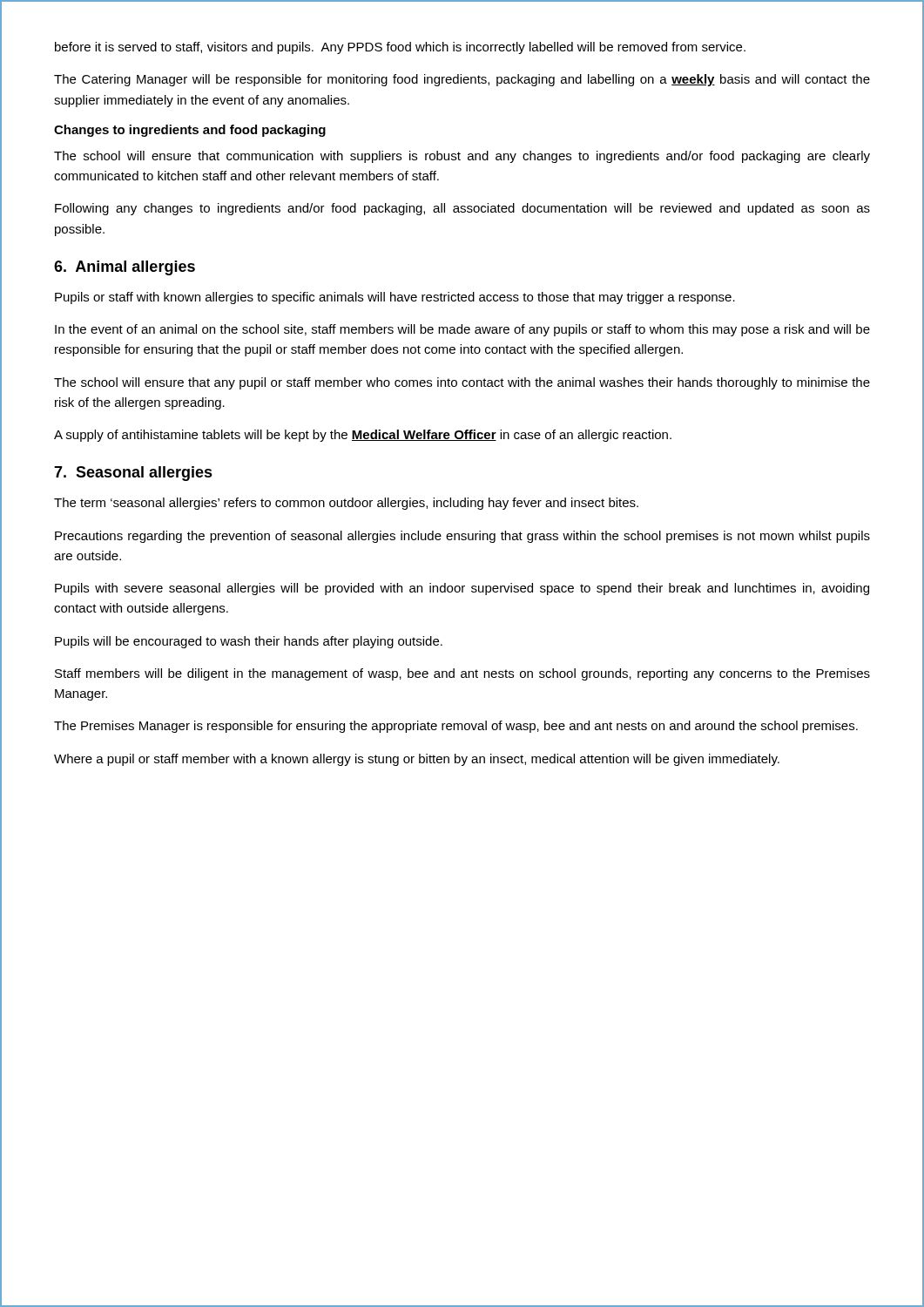The height and width of the screenshot is (1307, 924).
Task: Navigate to the element starting "A supply of"
Action: coord(363,434)
